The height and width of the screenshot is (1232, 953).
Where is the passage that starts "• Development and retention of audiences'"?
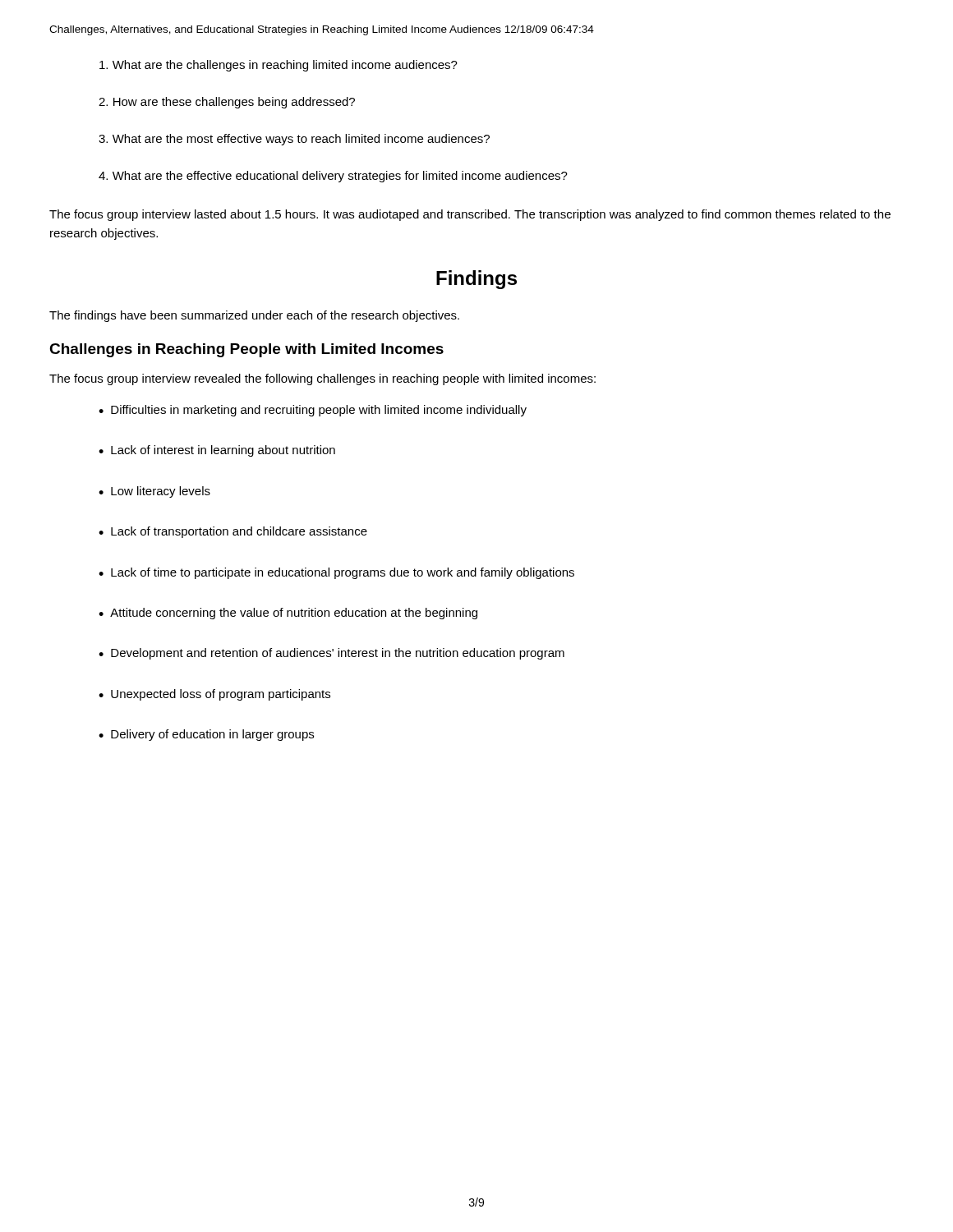pos(332,655)
